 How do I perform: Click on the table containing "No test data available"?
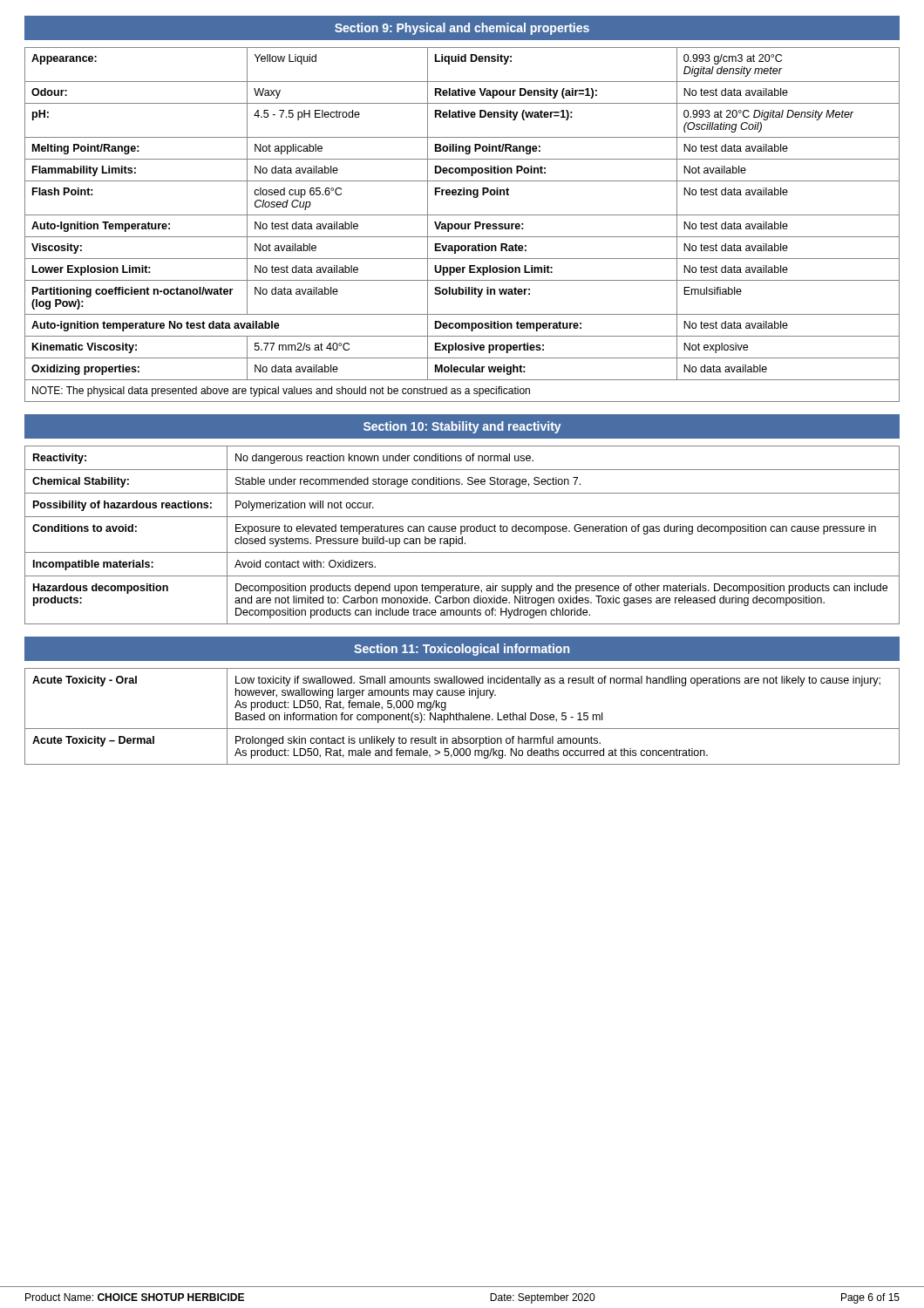tap(462, 225)
